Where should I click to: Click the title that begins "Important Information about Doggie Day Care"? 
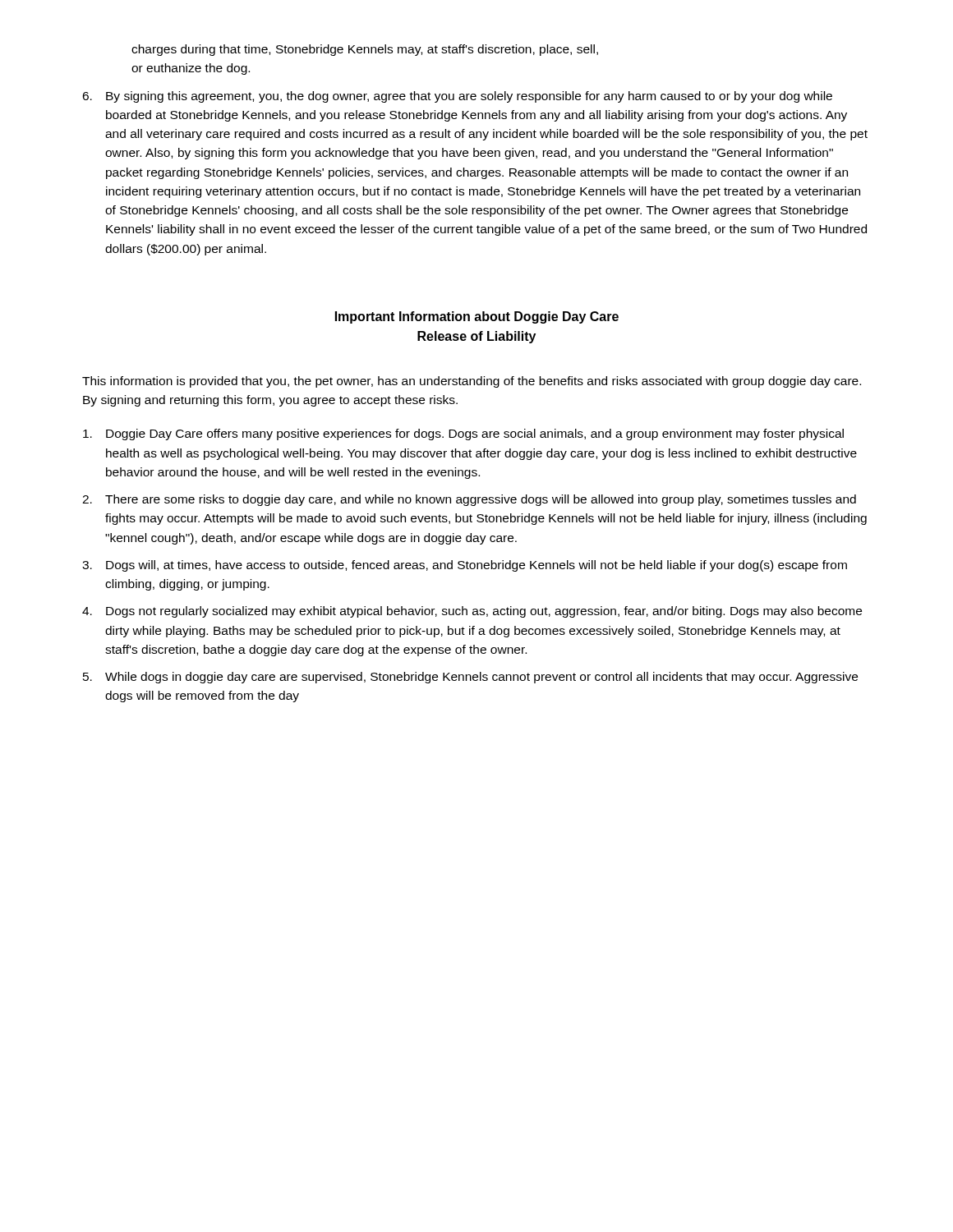[x=476, y=326]
